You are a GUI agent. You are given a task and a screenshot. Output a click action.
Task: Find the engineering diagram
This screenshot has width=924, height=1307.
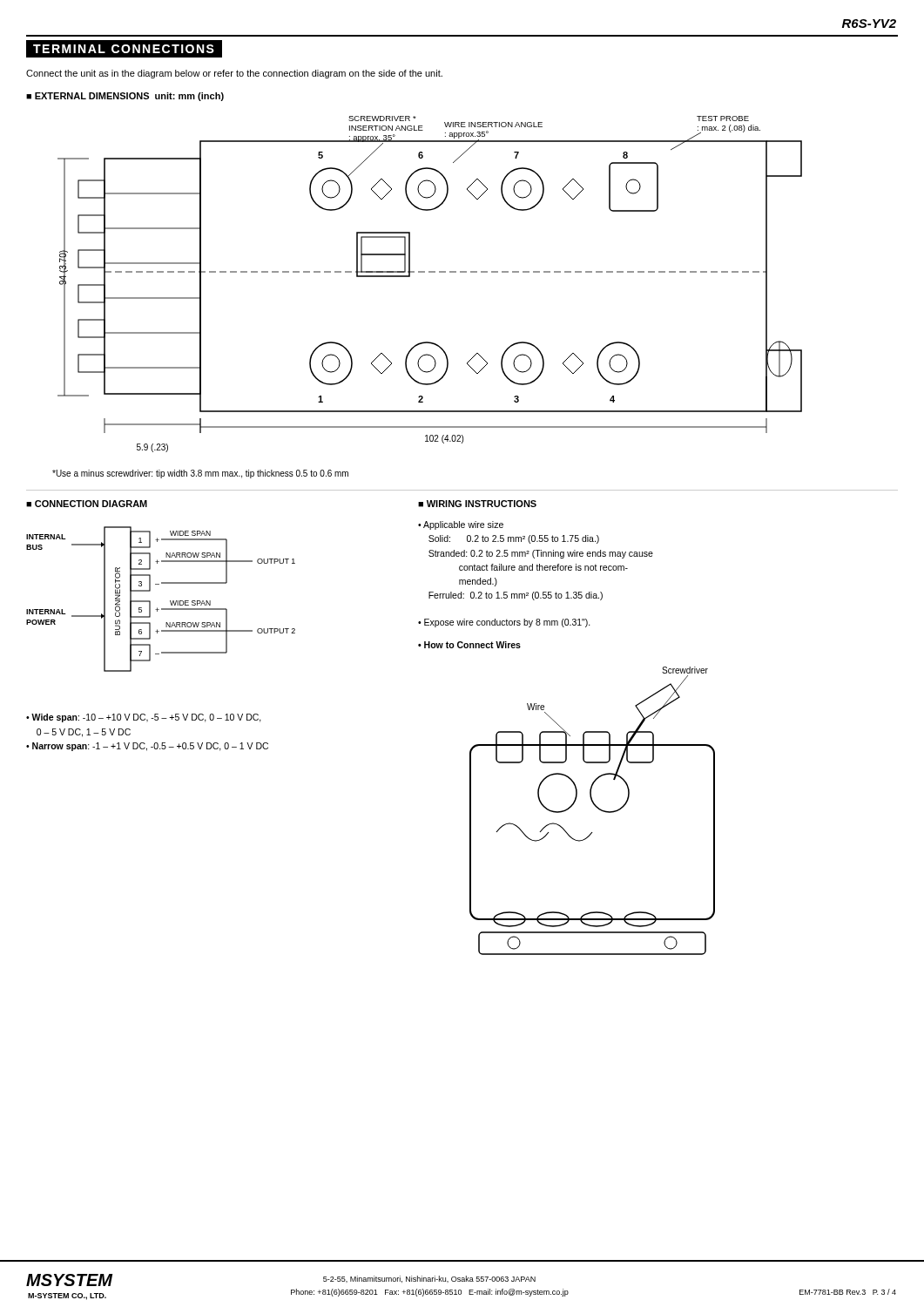click(475, 281)
